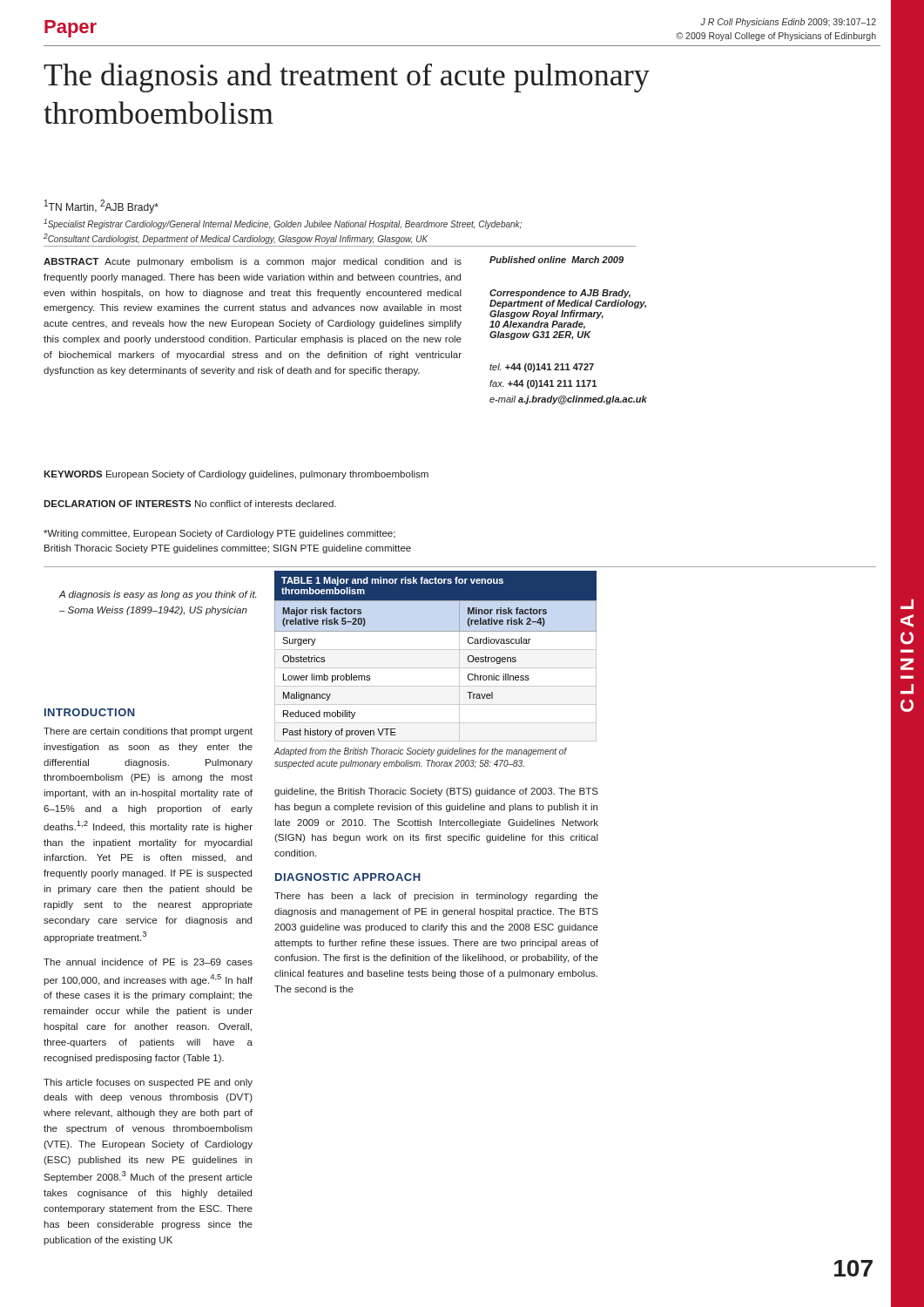Find the text starting "1TN Martin, 2AJB Brady* 1Specialist Registrar Cardiology/General Internal"
924x1307 pixels.
pyautogui.click(x=340, y=222)
